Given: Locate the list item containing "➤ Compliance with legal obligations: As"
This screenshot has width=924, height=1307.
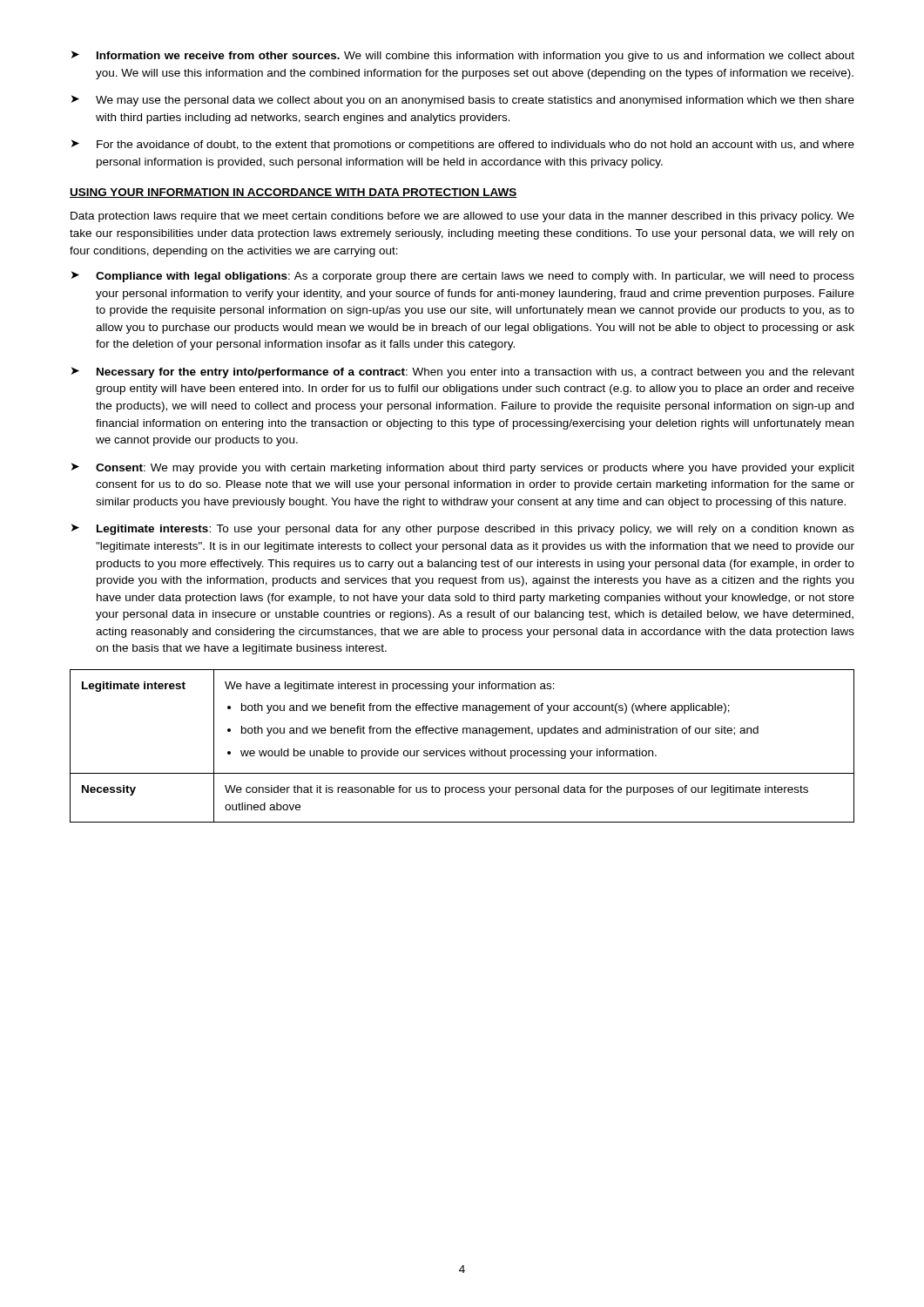Looking at the screenshot, I should [462, 310].
